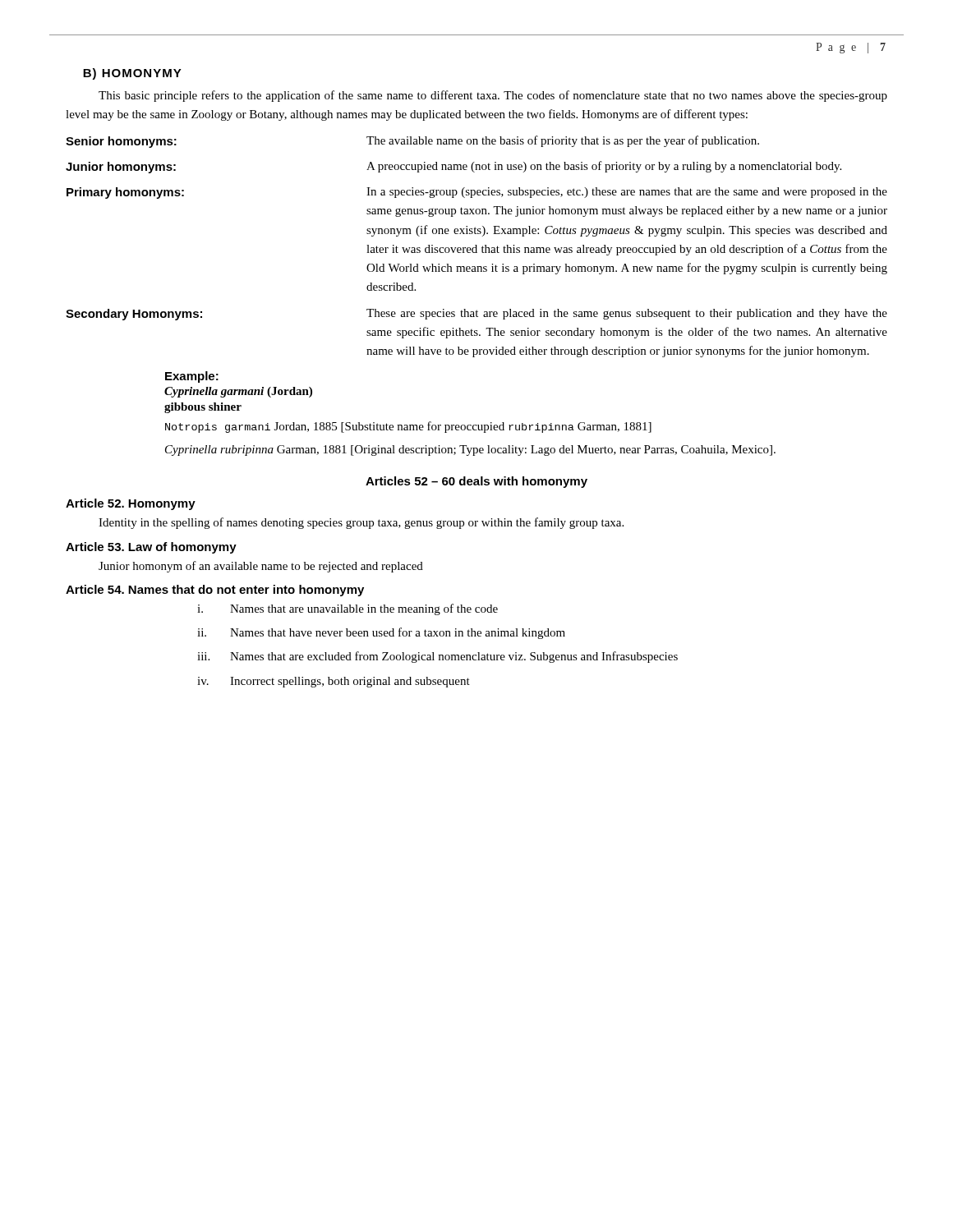953x1232 pixels.
Task: Click the section header that begins "Article 54. Names that do not enter"
Action: click(x=215, y=589)
